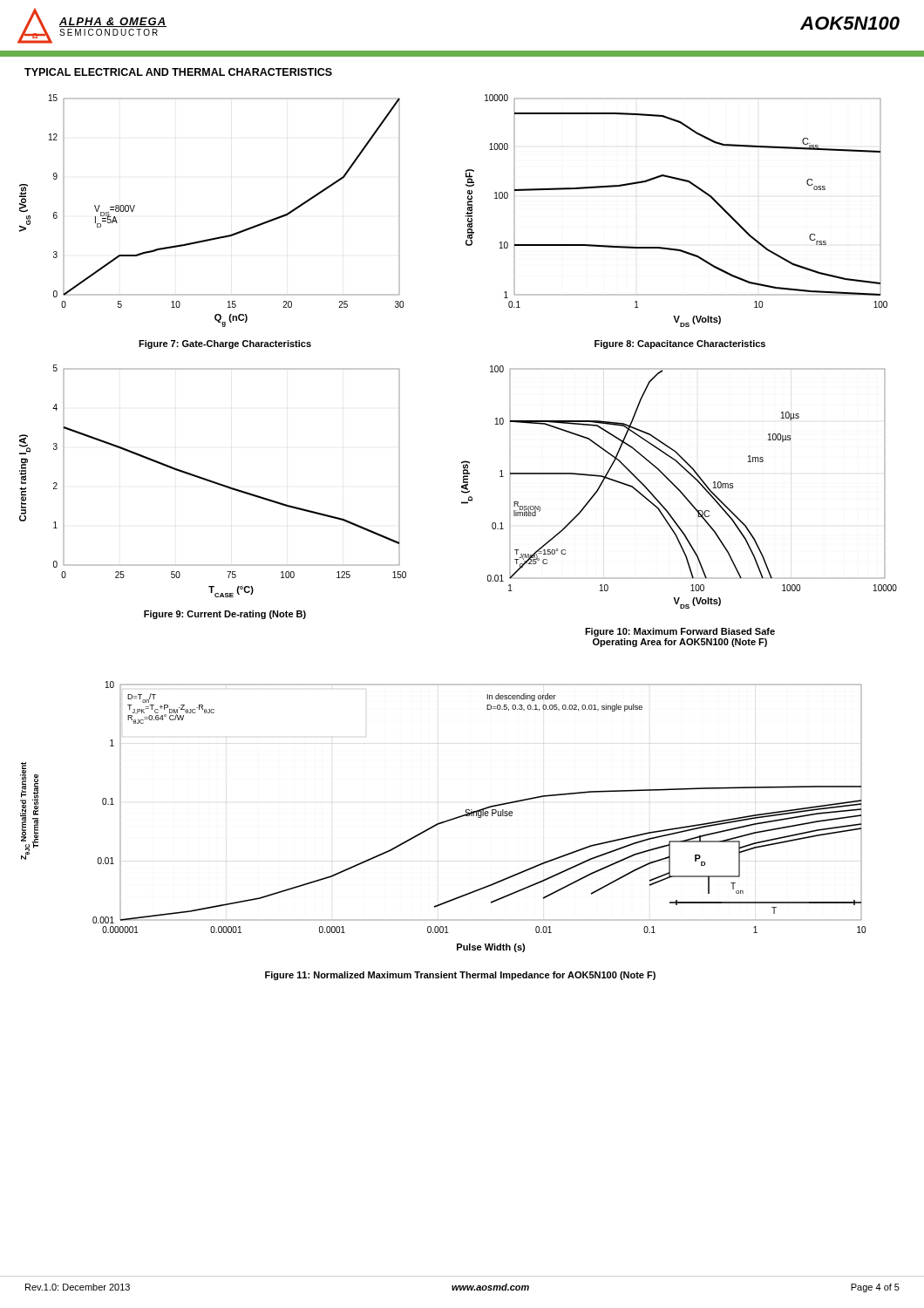Select the section header containing "TYPICAL ELECTRICAL AND THERMAL CHARACTERISTICS"
This screenshot has width=924, height=1308.
point(178,72)
